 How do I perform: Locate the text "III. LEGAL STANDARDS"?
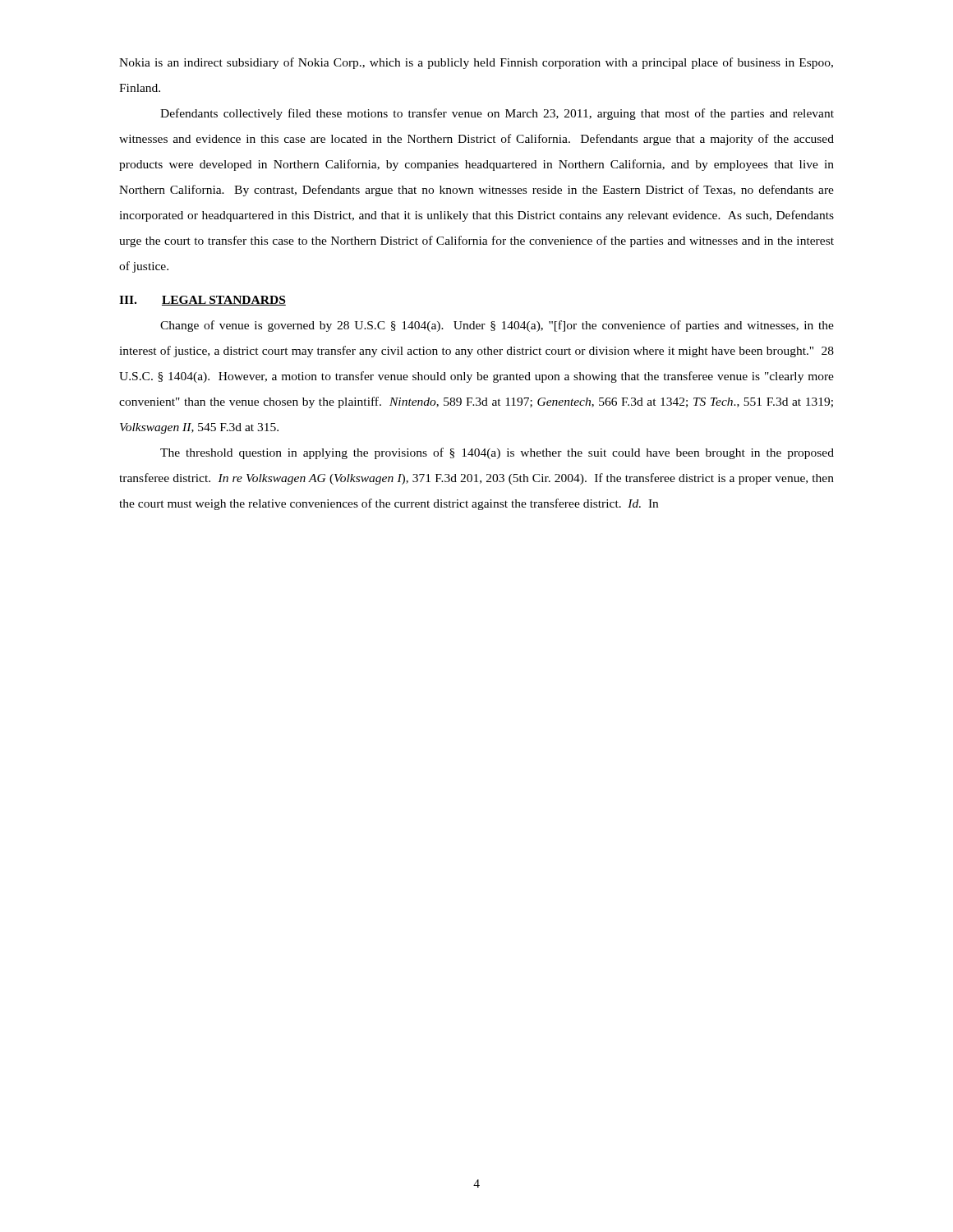(203, 301)
